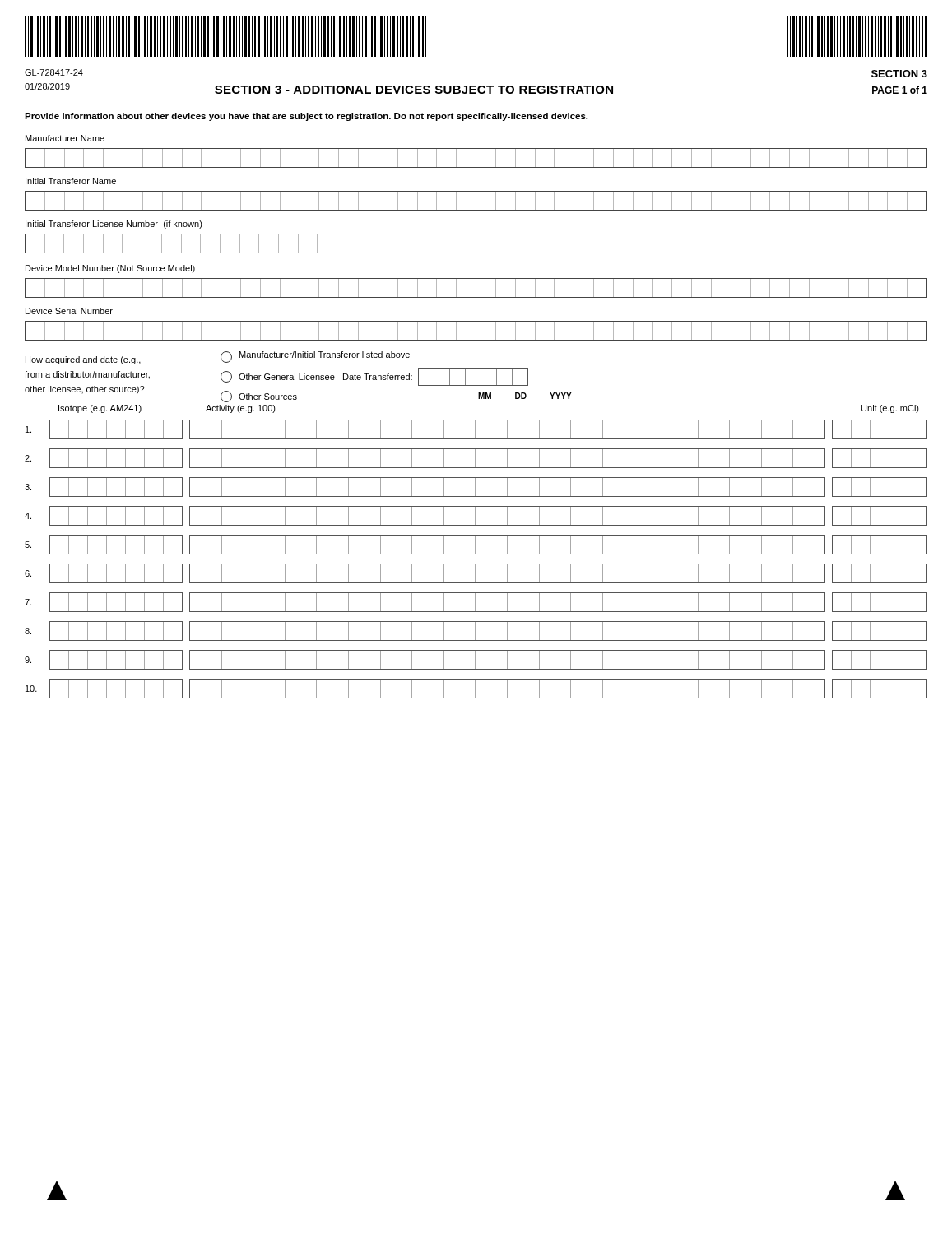Point to "SECTION 3 - ADDITIONAL DEVICES SUBJECT TO REGISTRATION"
This screenshot has width=952, height=1234.
pyautogui.click(x=414, y=89)
